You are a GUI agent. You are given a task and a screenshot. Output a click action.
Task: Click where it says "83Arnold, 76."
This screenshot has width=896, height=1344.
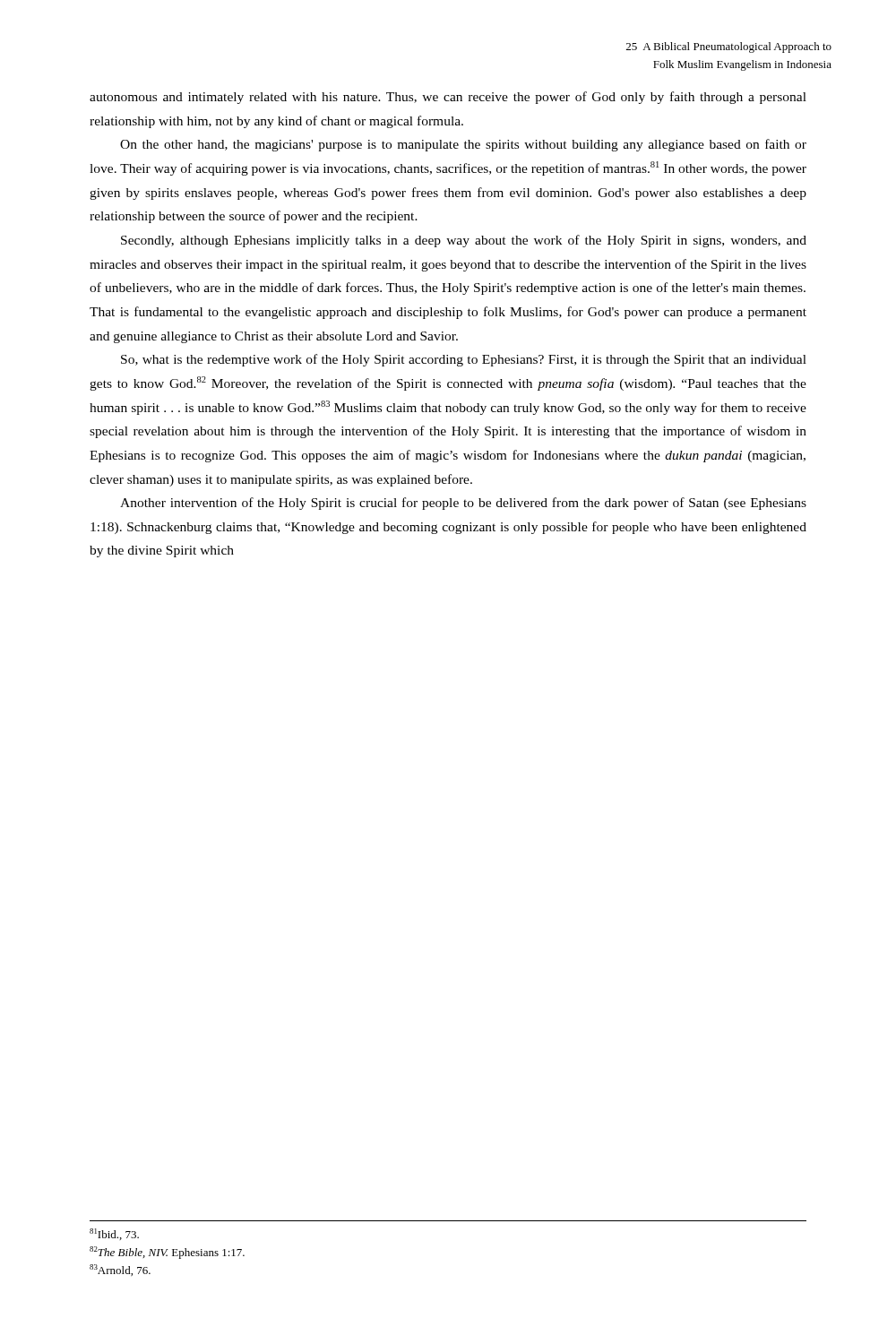click(120, 1270)
